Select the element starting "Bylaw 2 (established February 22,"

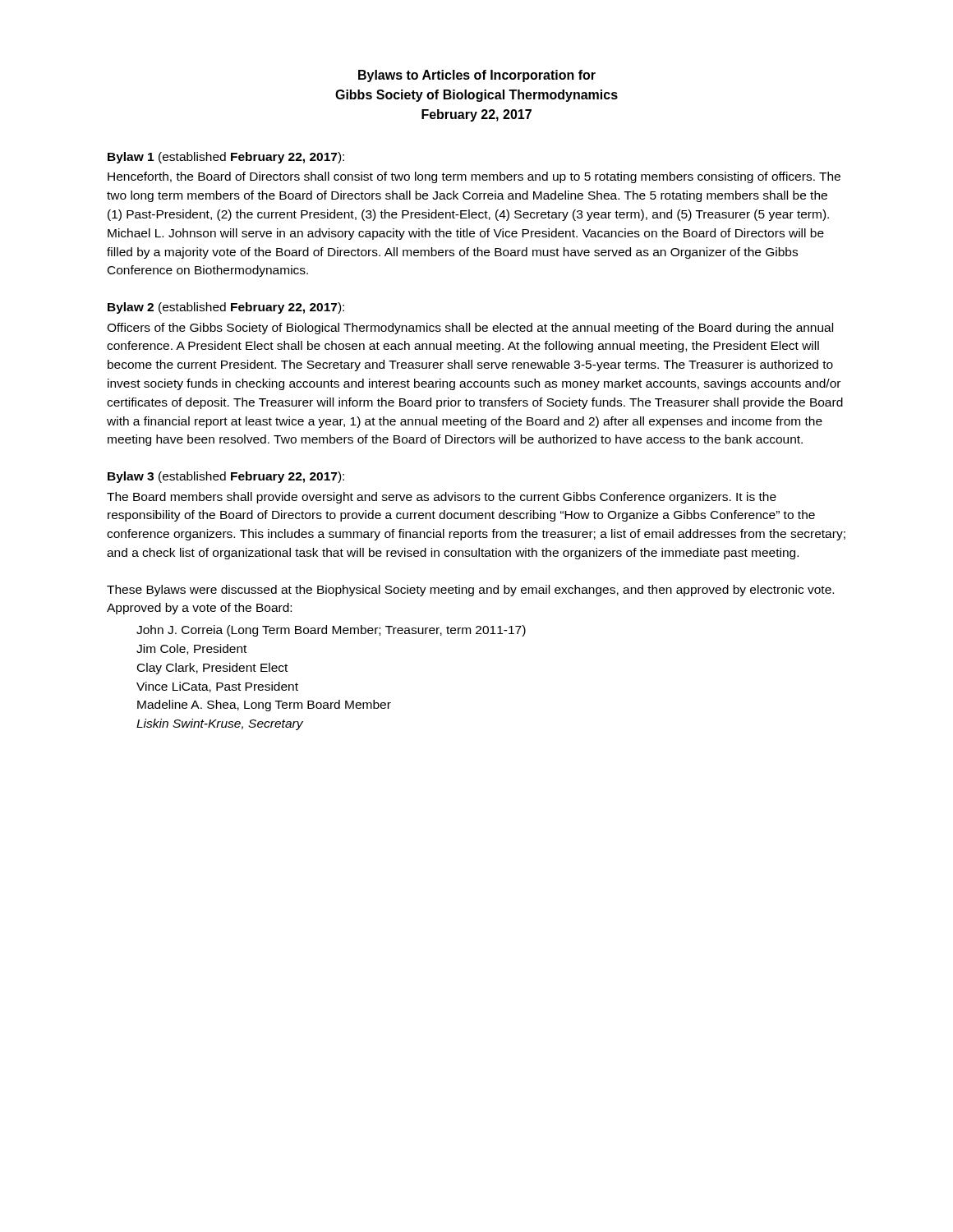coord(226,308)
